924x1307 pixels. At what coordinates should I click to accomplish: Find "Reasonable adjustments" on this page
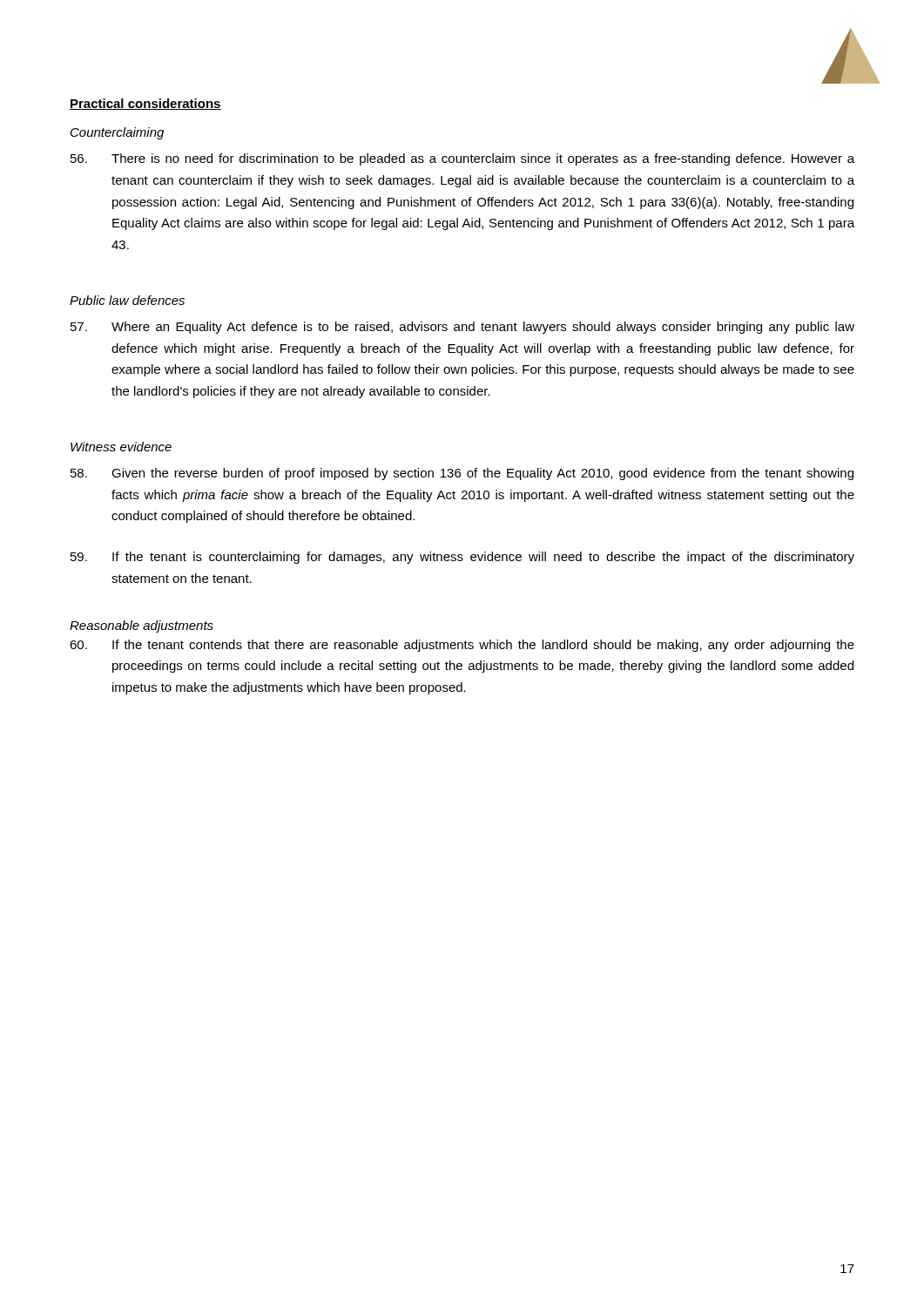point(142,625)
